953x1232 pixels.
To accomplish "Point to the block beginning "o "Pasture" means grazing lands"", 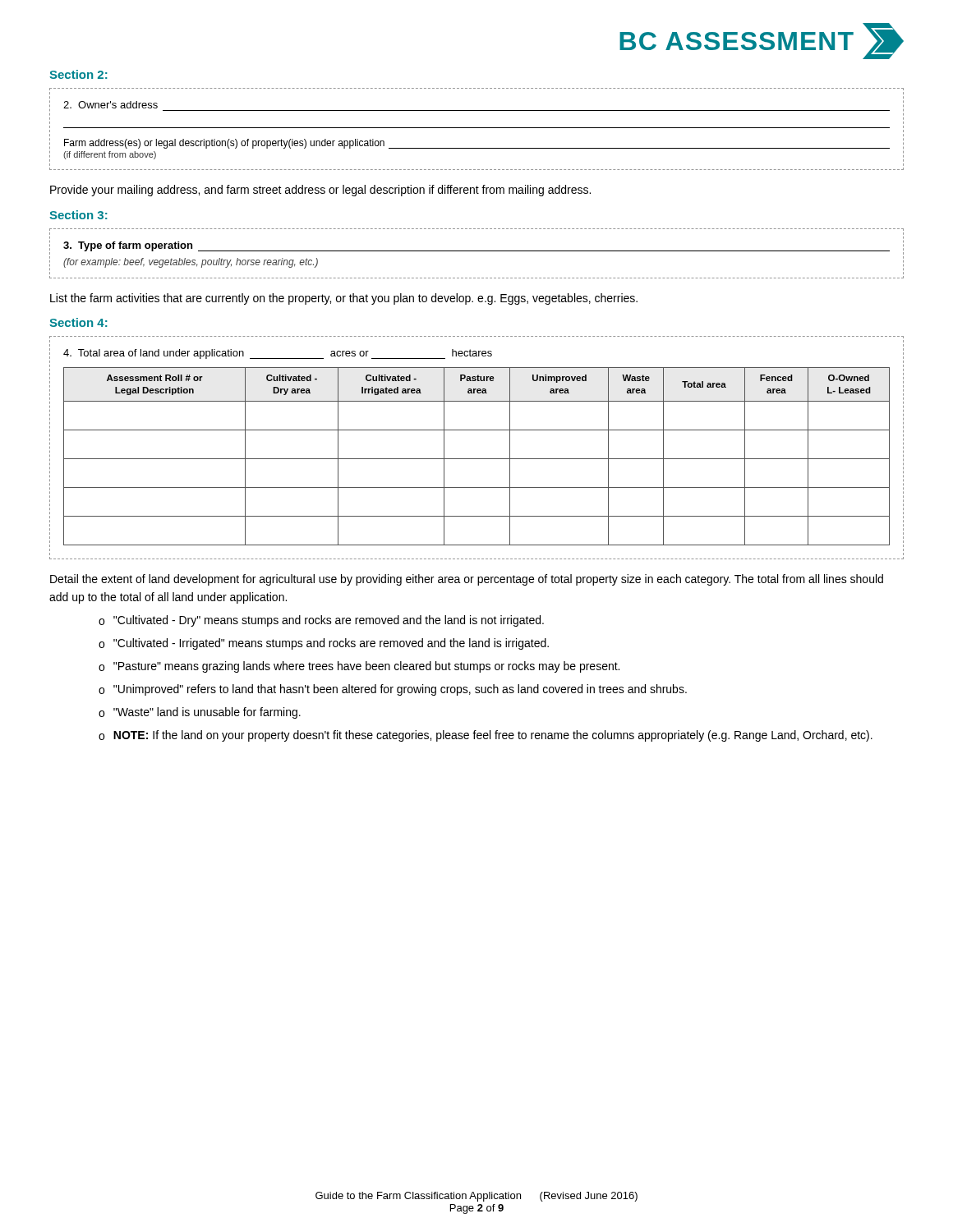I will (360, 667).
